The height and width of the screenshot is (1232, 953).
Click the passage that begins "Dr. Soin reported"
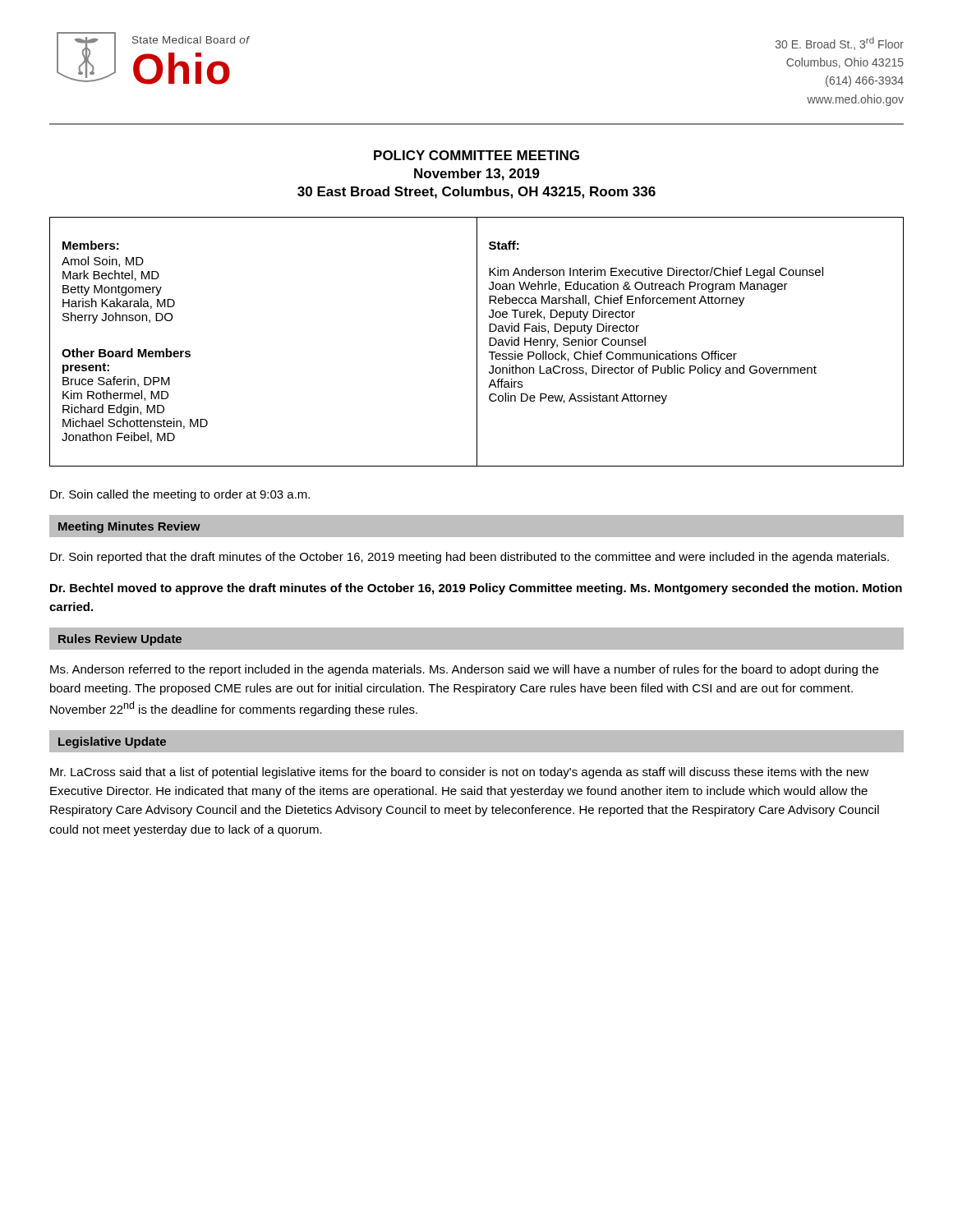470,557
